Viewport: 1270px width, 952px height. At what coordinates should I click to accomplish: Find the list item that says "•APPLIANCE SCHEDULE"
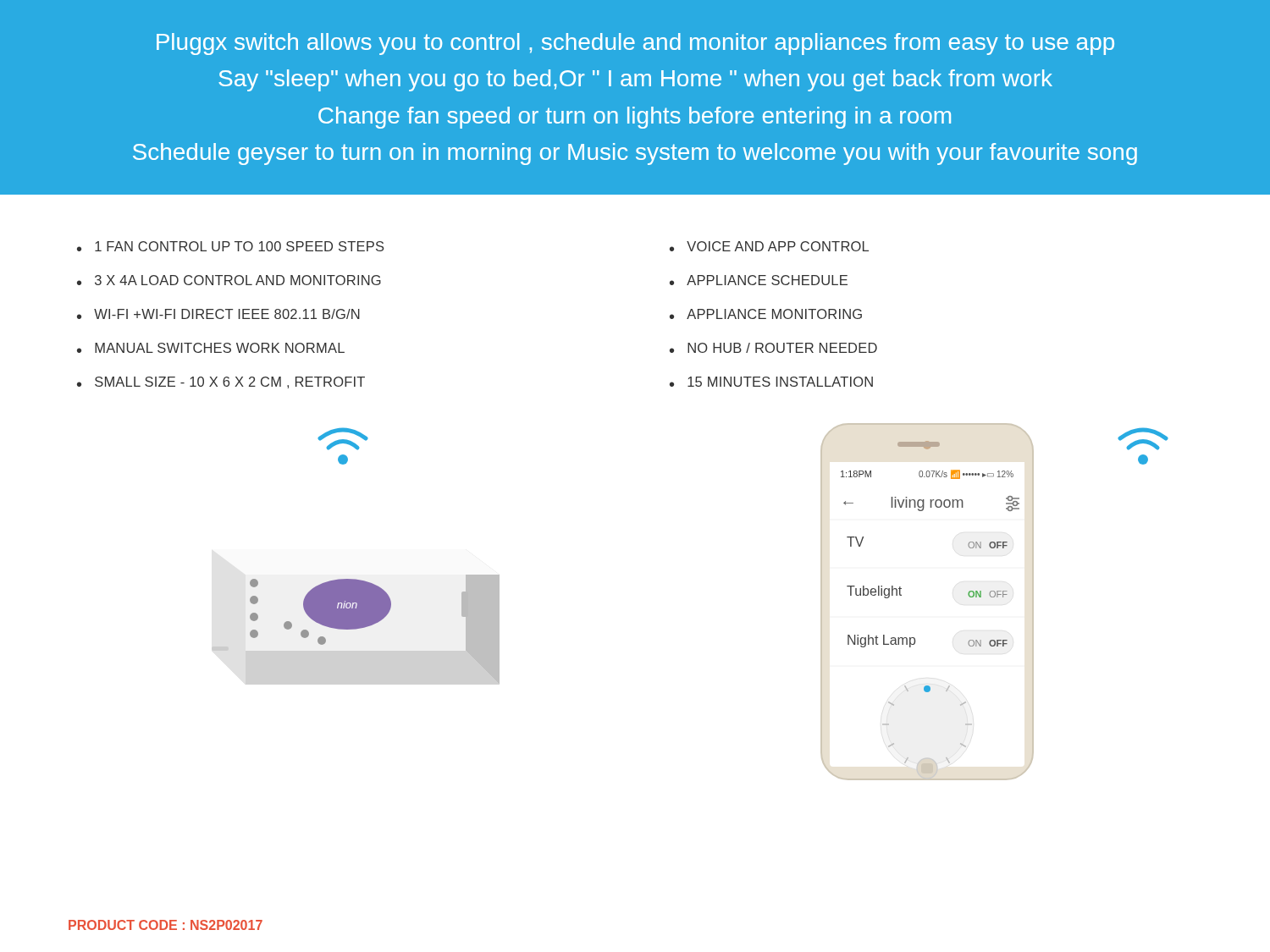point(759,282)
